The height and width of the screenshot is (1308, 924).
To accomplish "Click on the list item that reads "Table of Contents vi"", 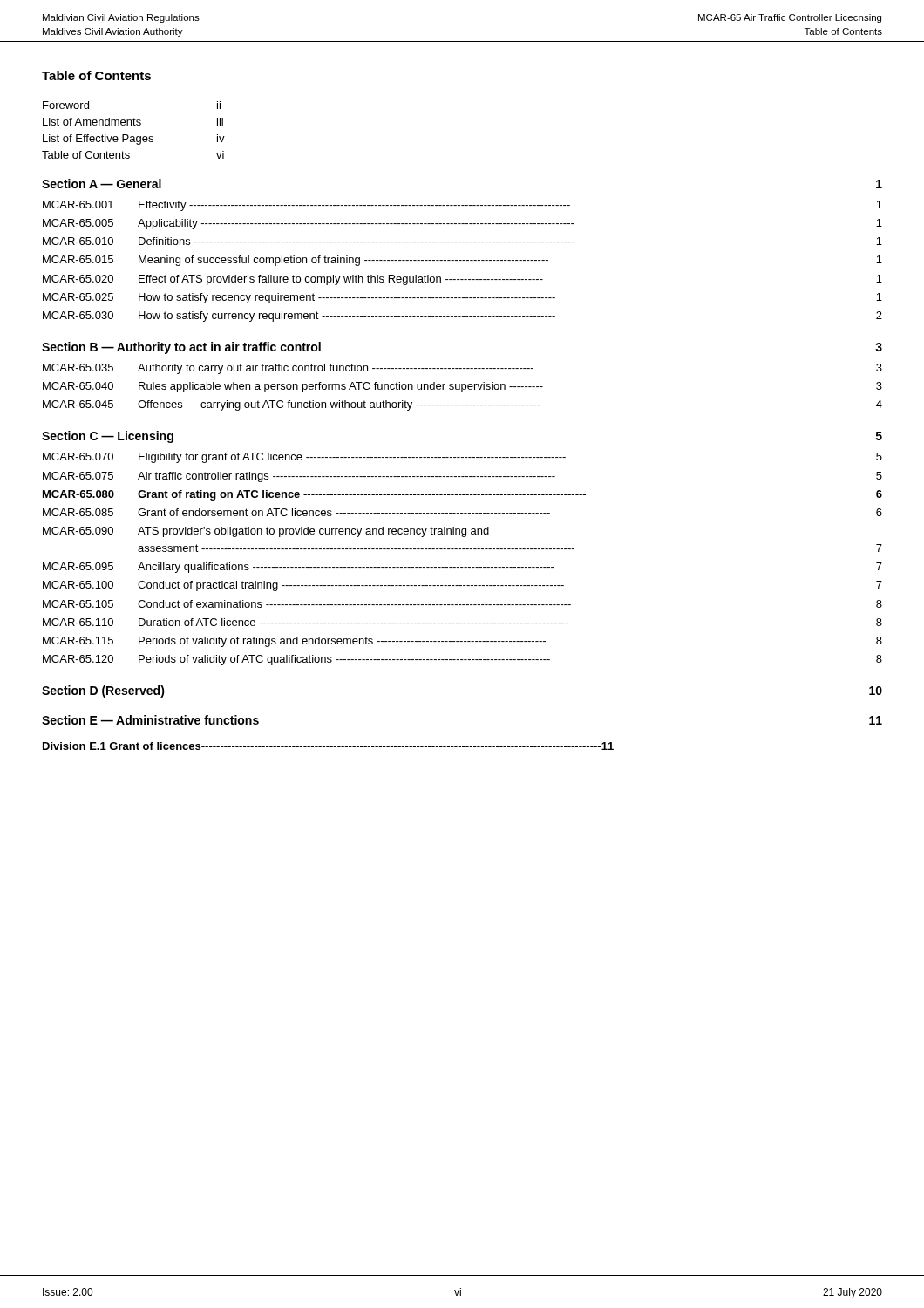I will coord(133,155).
